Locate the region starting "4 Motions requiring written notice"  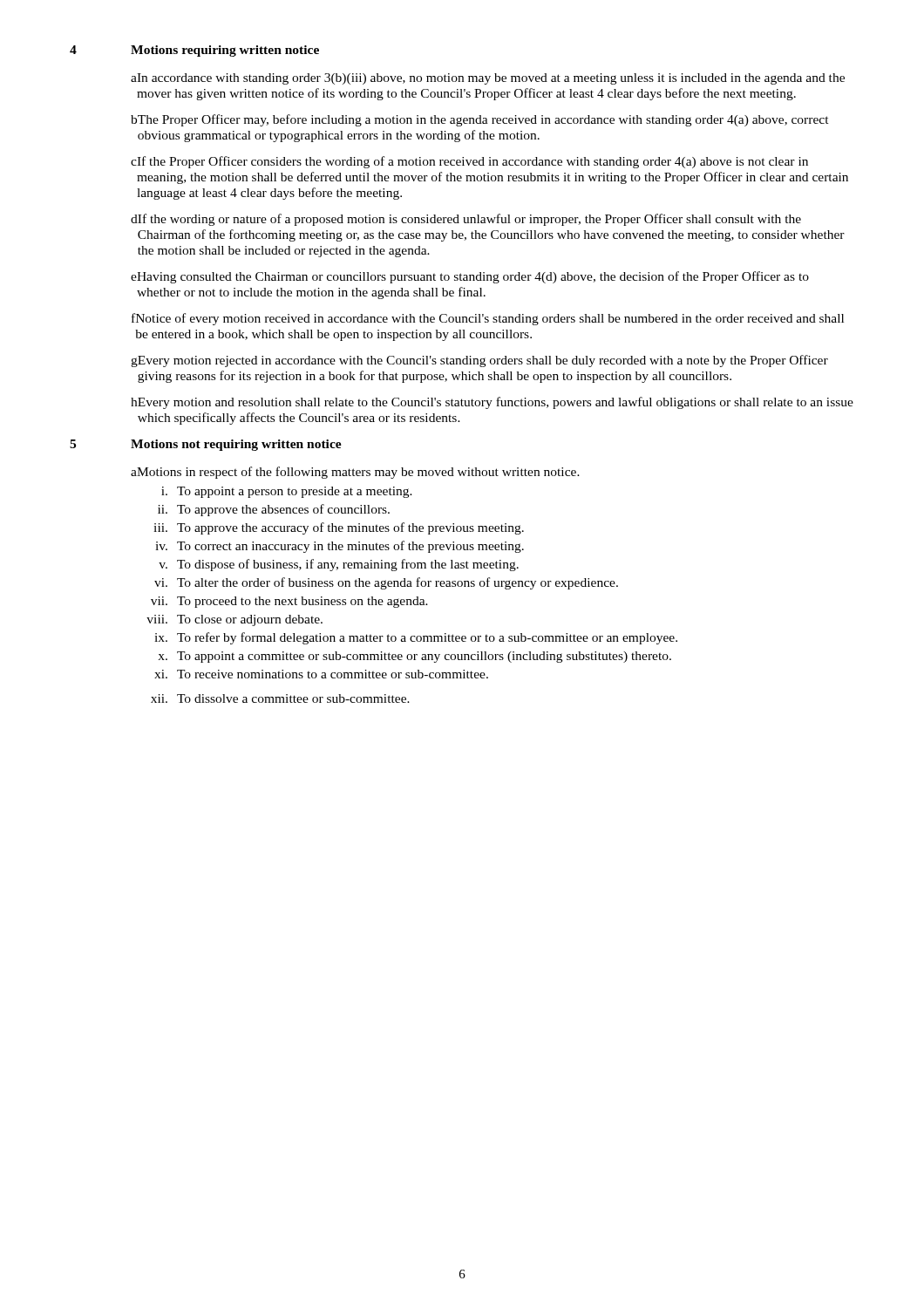point(195,50)
